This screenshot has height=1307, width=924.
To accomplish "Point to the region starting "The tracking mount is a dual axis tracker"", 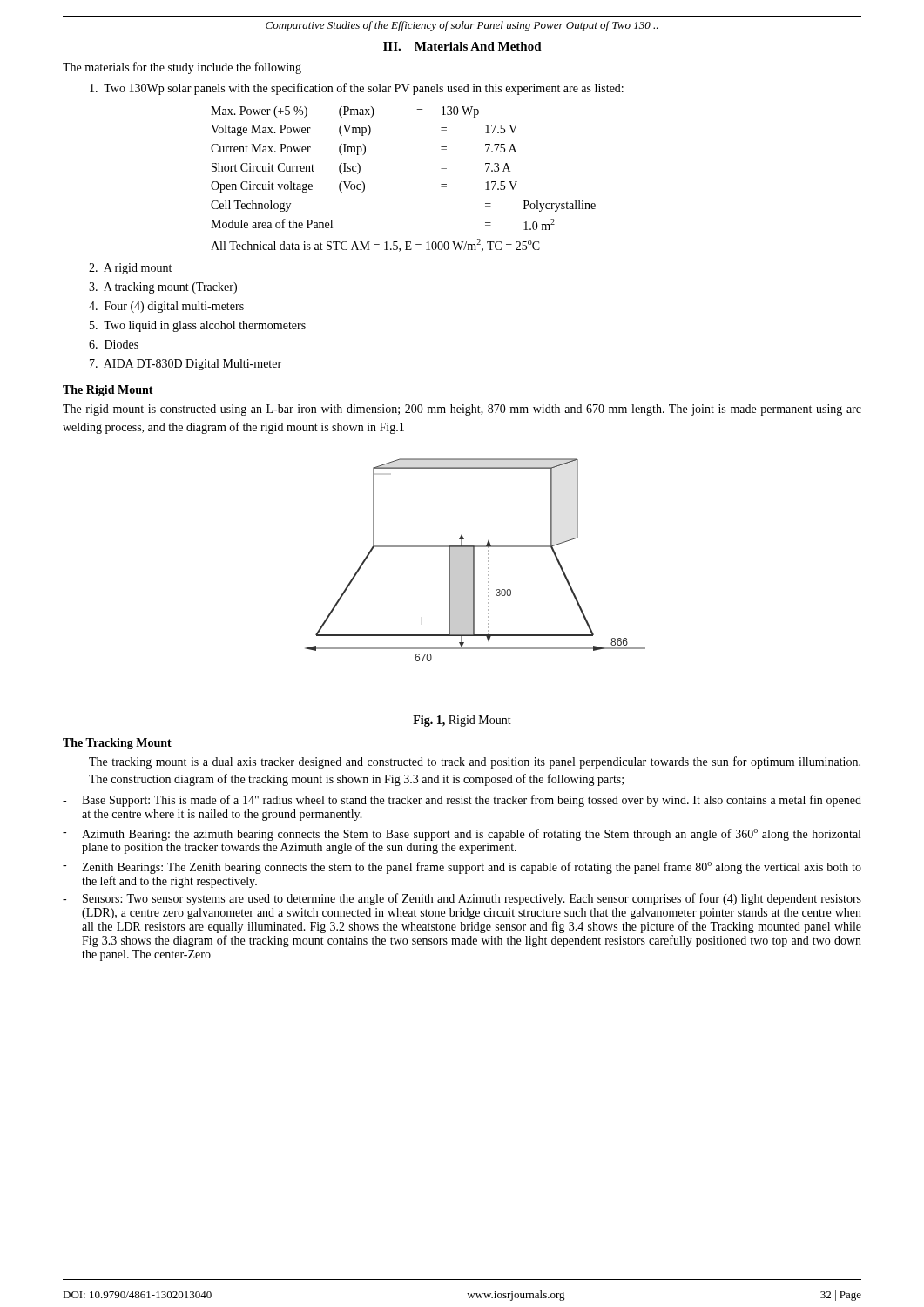I will click(475, 771).
